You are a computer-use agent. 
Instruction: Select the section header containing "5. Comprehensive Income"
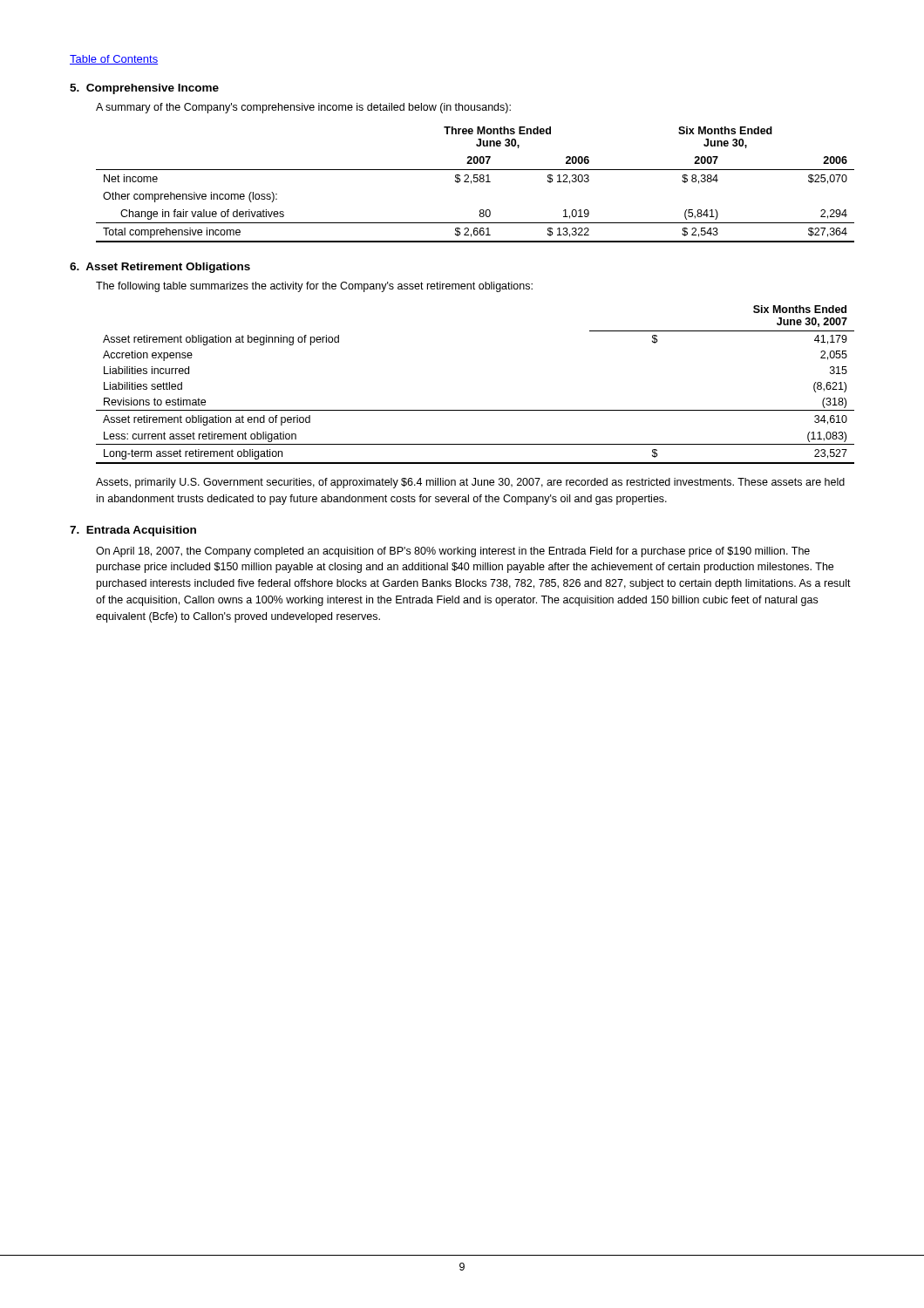[144, 88]
